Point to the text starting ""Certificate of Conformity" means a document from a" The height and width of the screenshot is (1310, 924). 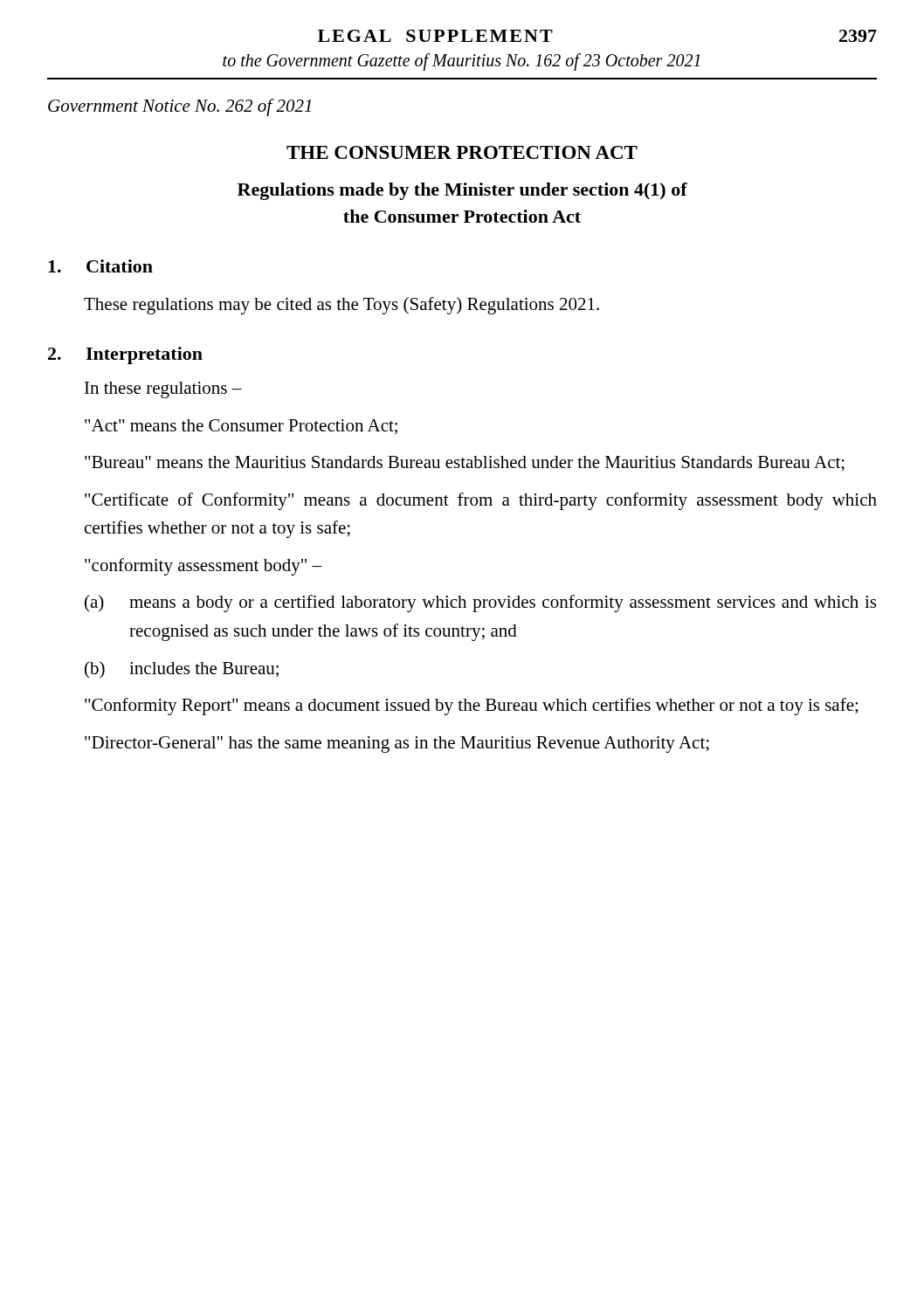480,514
